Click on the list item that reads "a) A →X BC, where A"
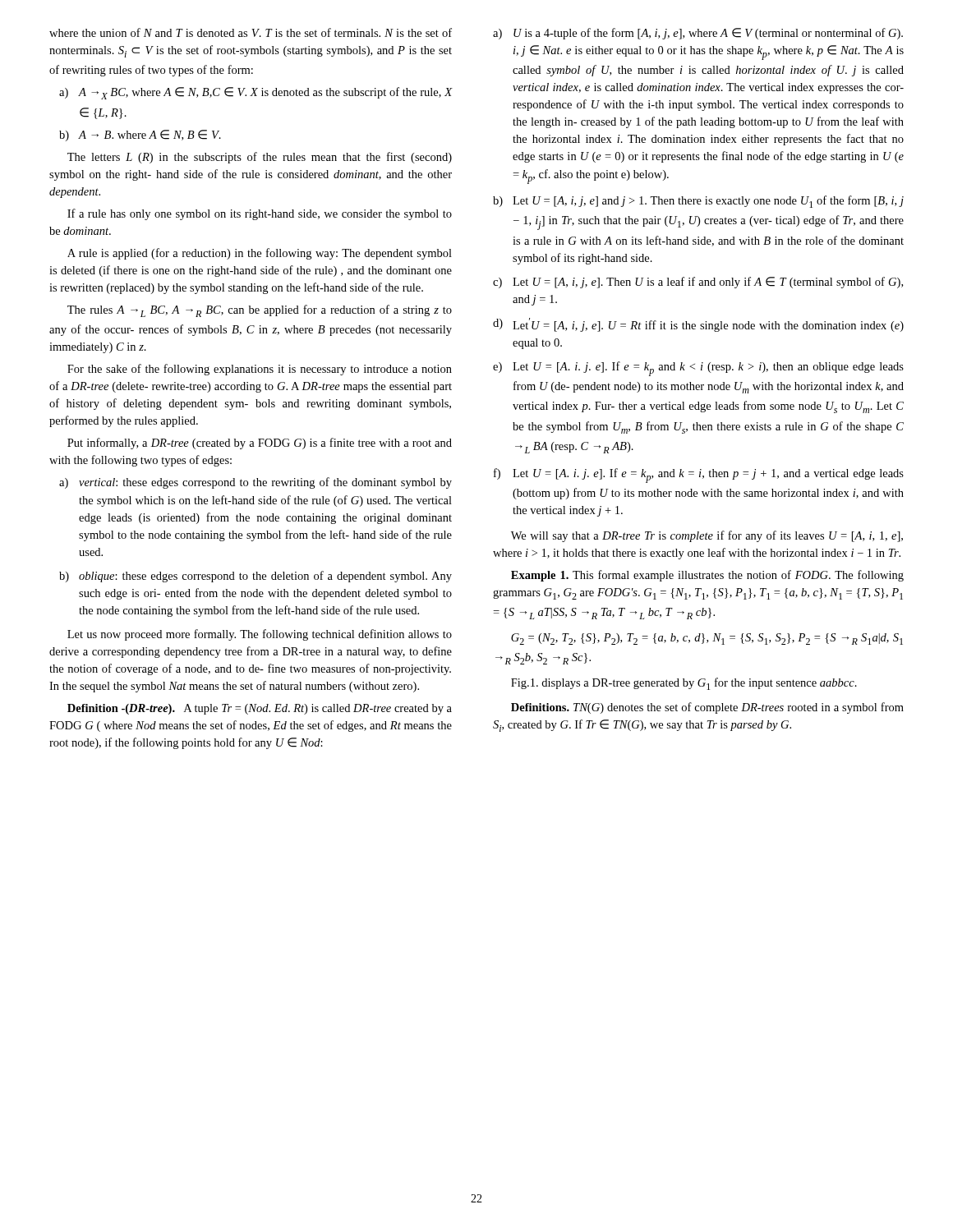This screenshot has width=953, height=1232. pyautogui.click(x=255, y=103)
